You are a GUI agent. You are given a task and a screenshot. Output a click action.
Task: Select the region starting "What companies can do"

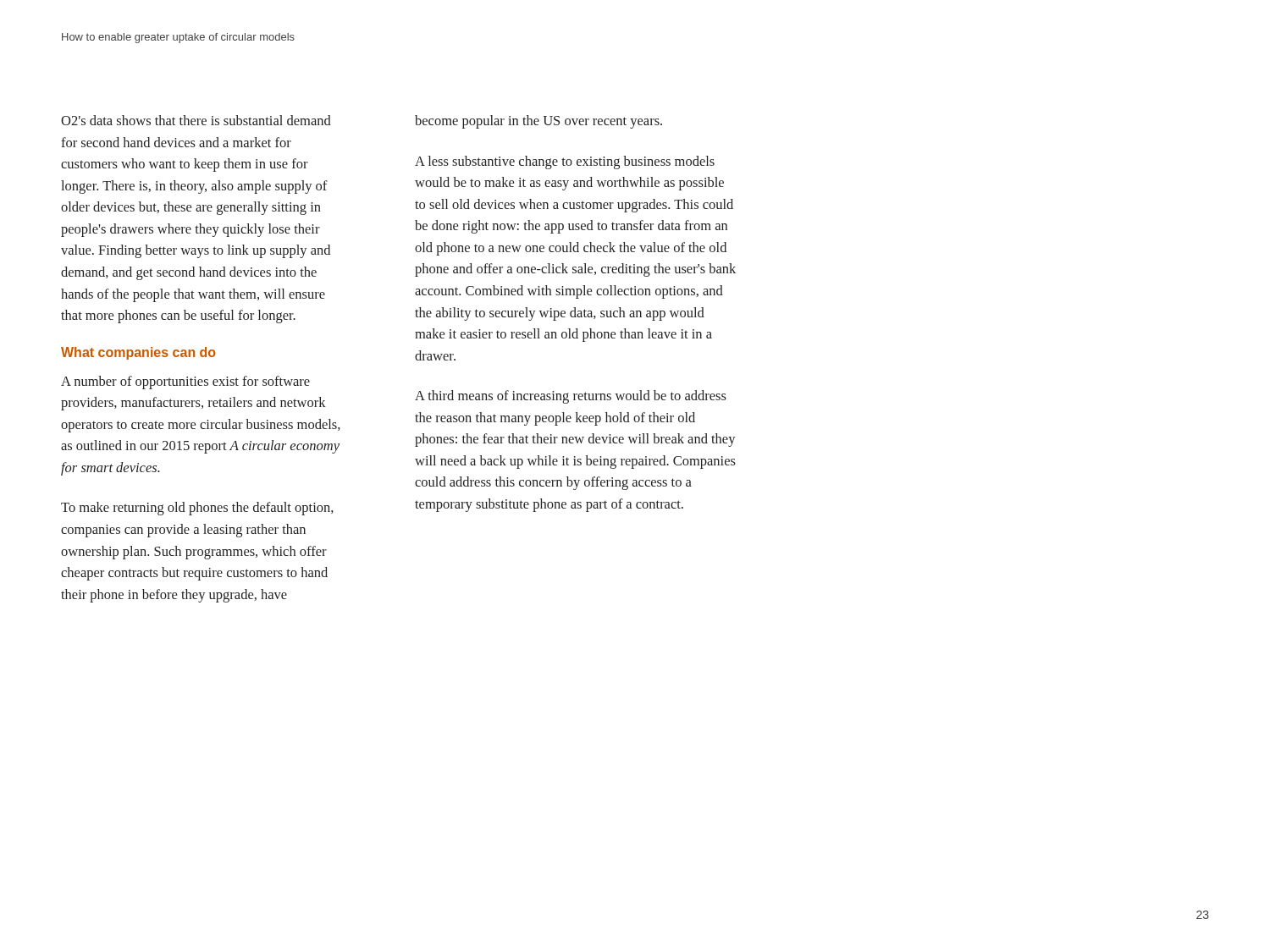pos(138,352)
